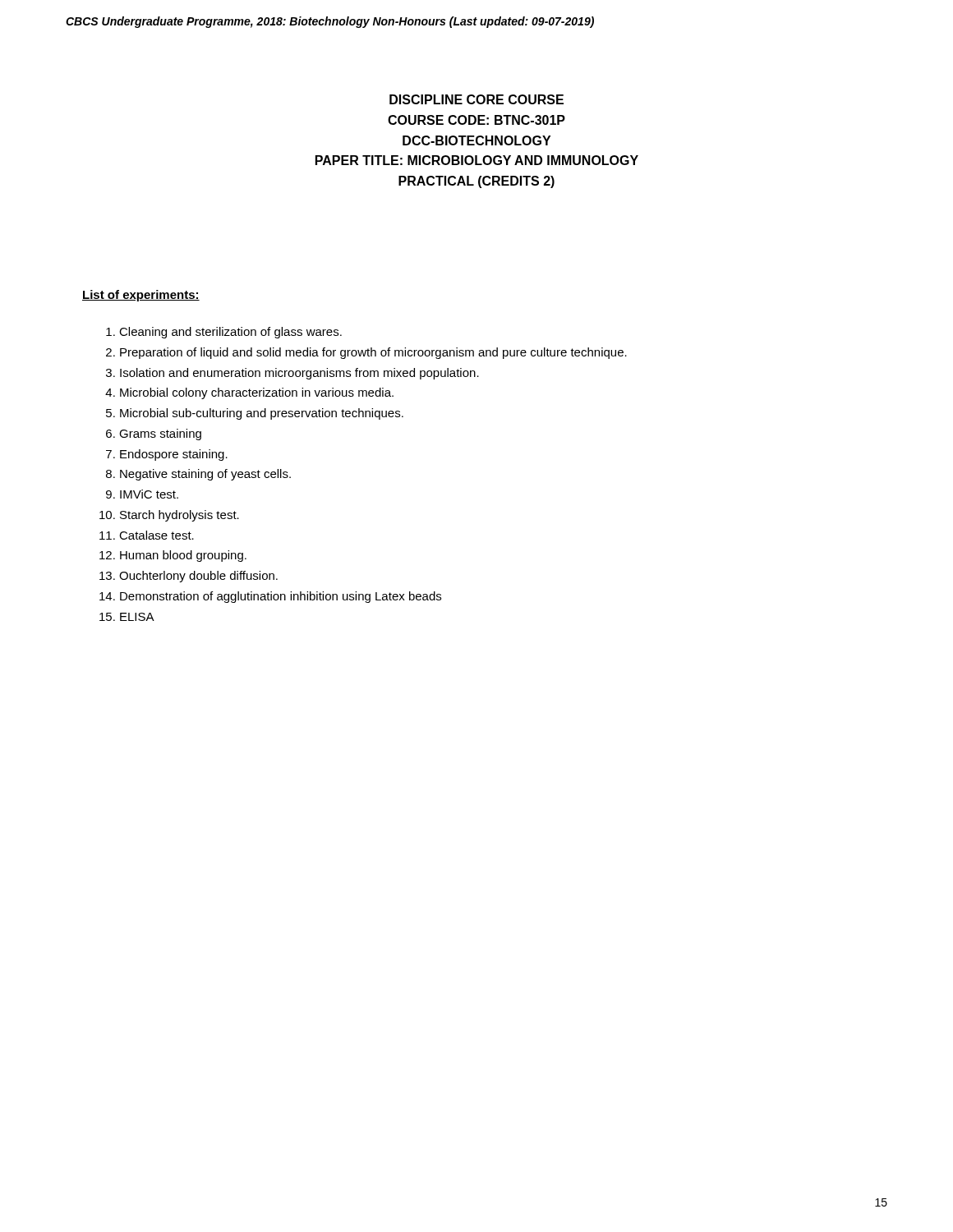Locate the block of text that opens with "Cleaning and sterilization of"
Screen dimensions: 1232x953
231,331
